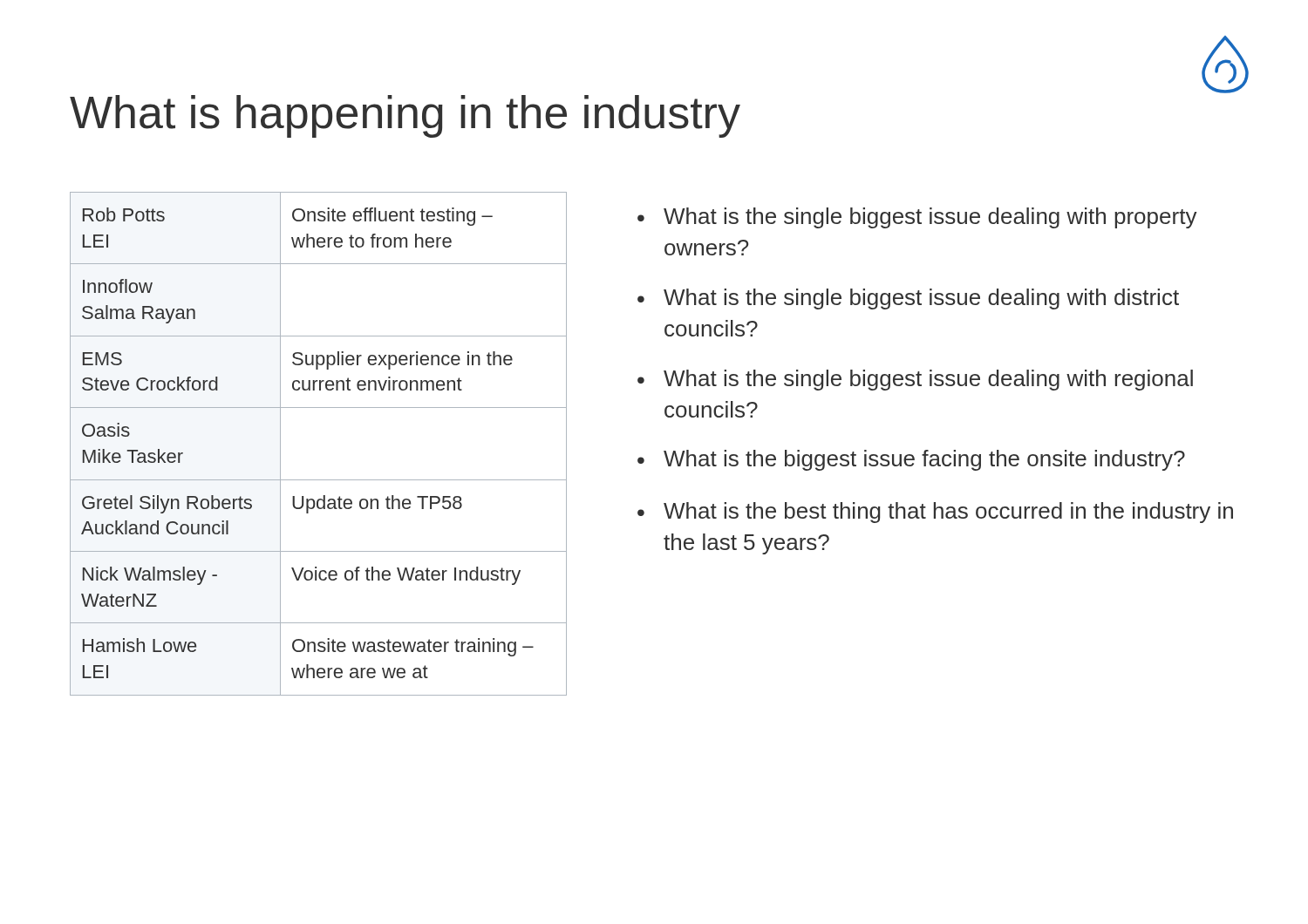
Task: Click on the table containing "Oasis Mike Tasker"
Action: tap(318, 444)
